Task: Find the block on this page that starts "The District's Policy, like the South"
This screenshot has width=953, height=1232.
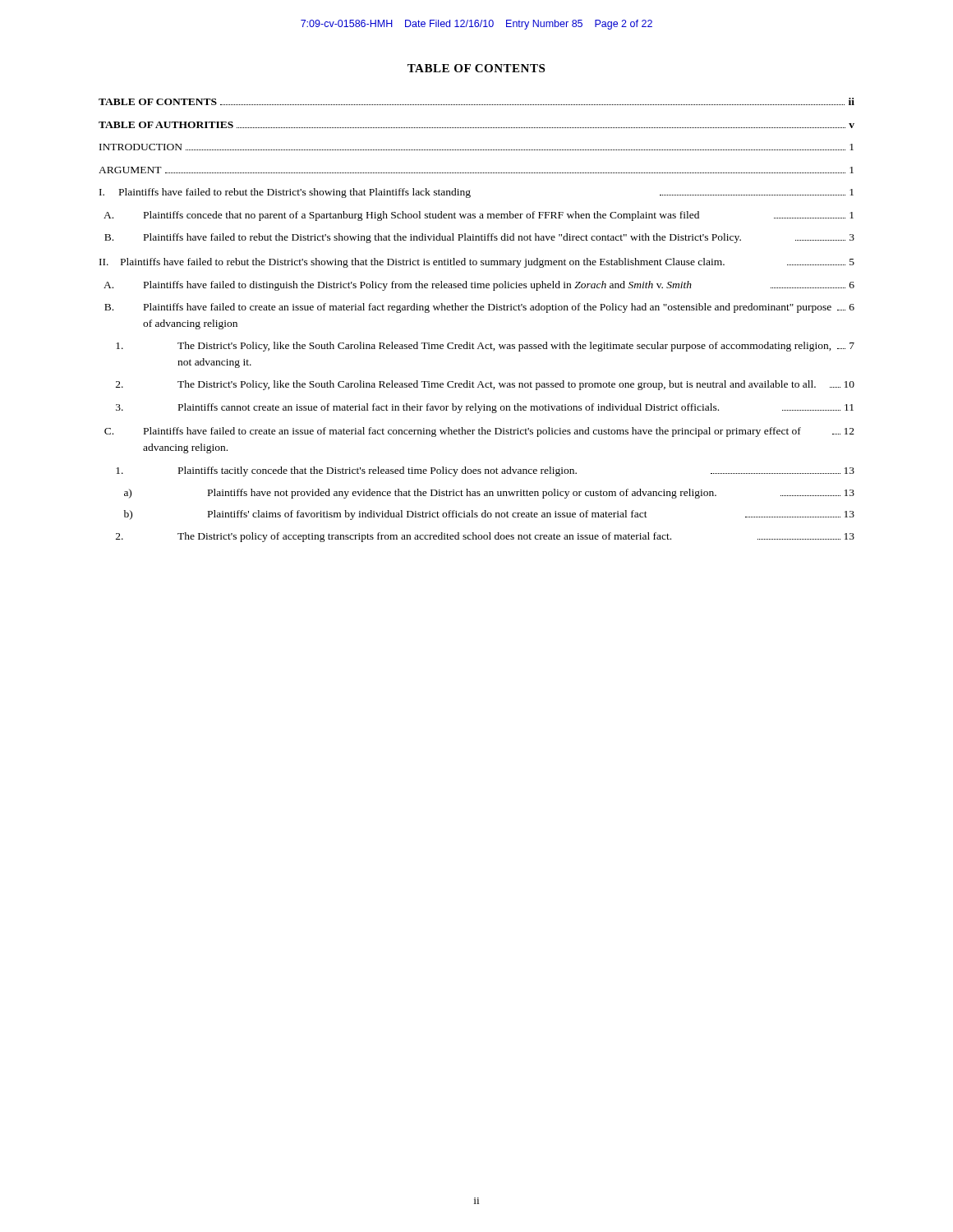Action: [476, 354]
